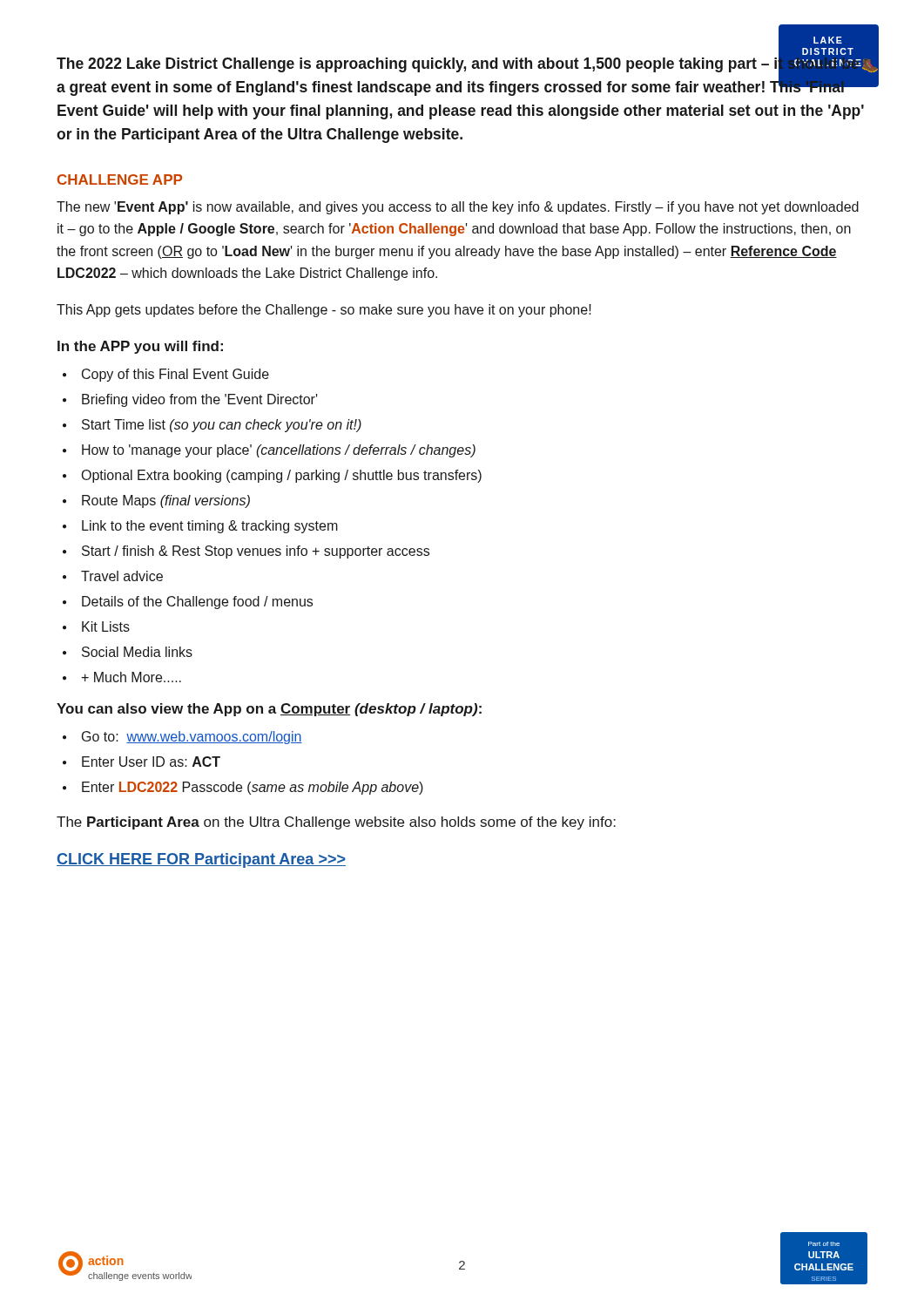
Task: Locate the text "Social Media links"
Action: tap(137, 653)
